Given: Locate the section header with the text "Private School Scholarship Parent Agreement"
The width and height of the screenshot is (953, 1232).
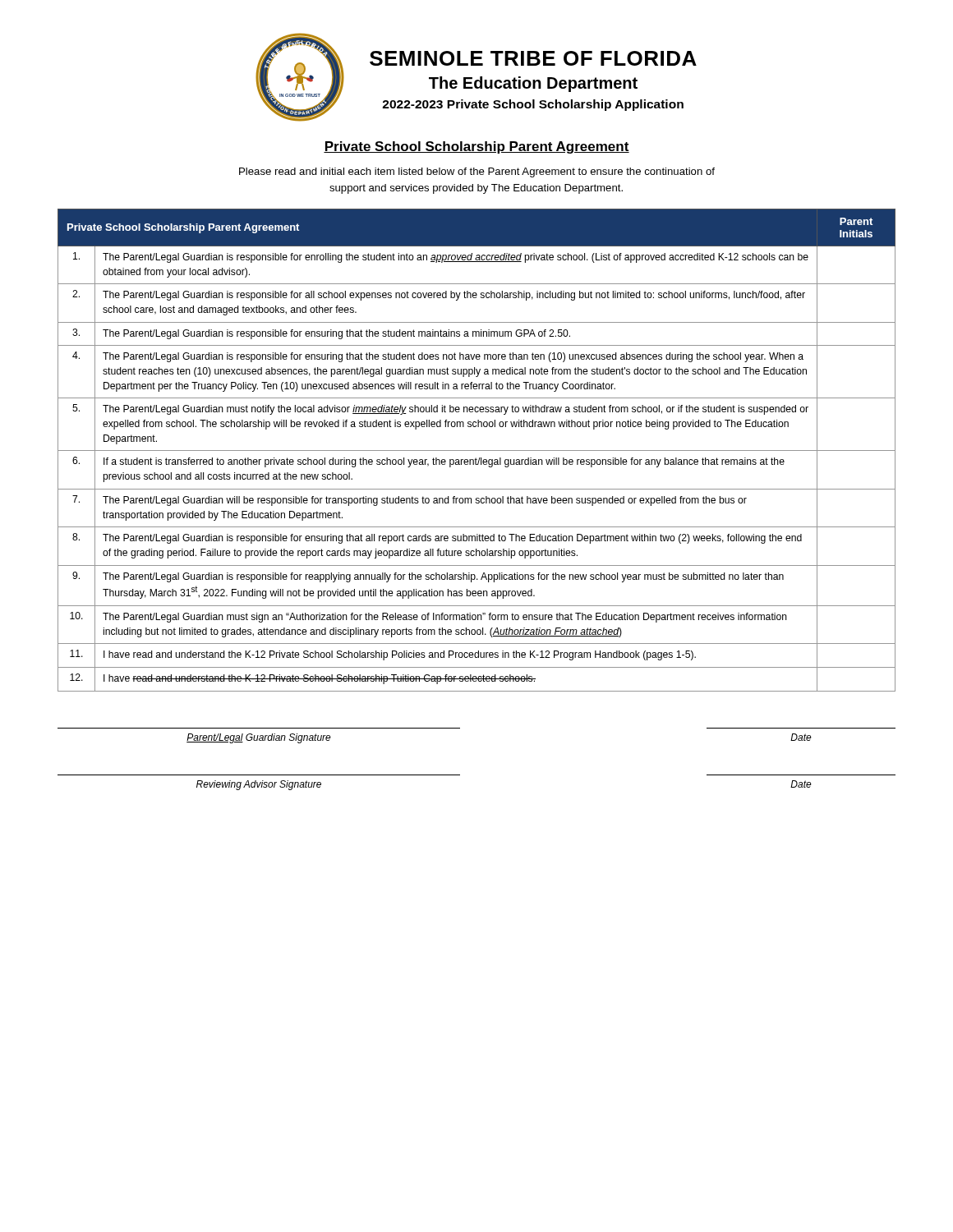Looking at the screenshot, I should pos(476,147).
